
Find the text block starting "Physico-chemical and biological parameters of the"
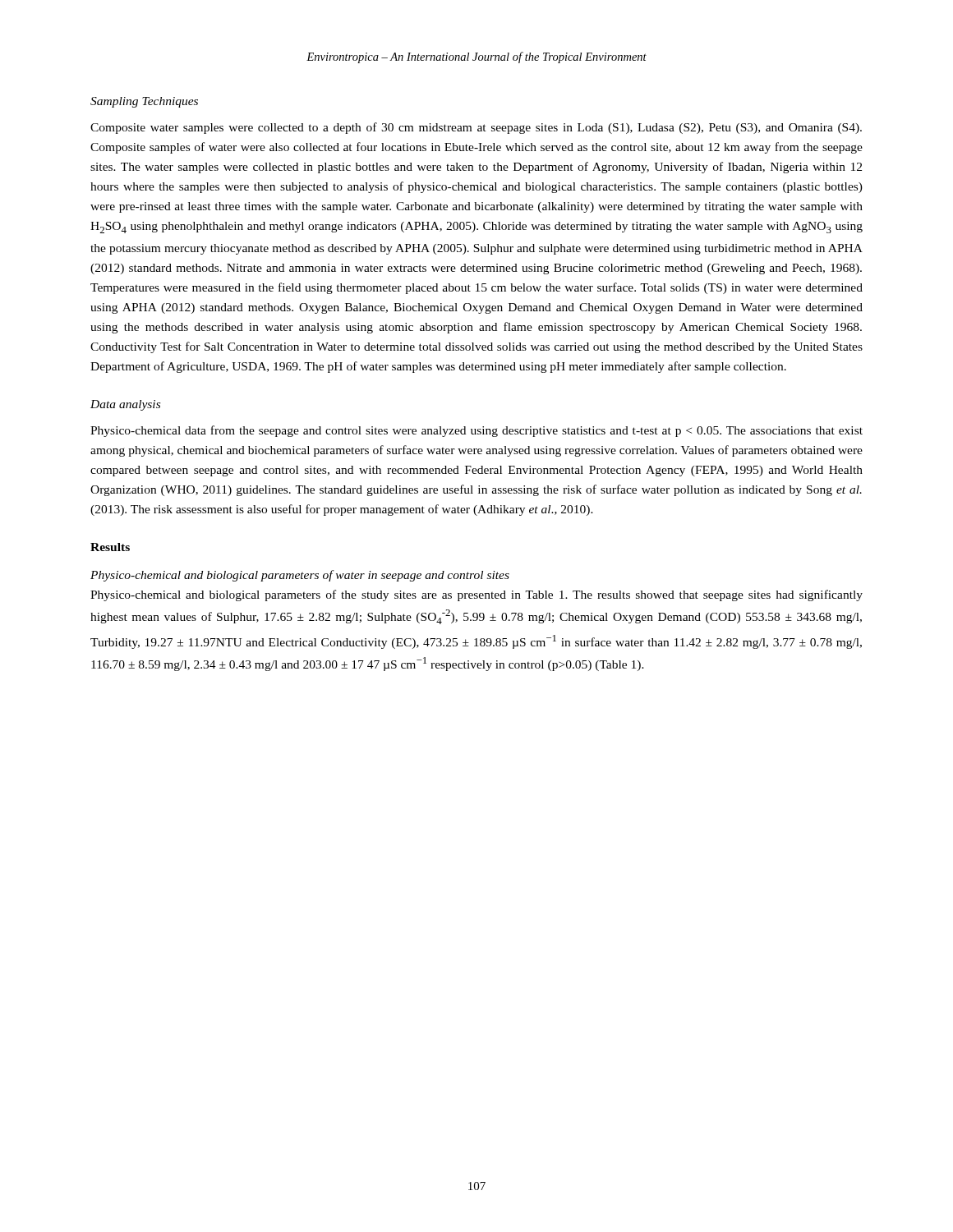[476, 629]
